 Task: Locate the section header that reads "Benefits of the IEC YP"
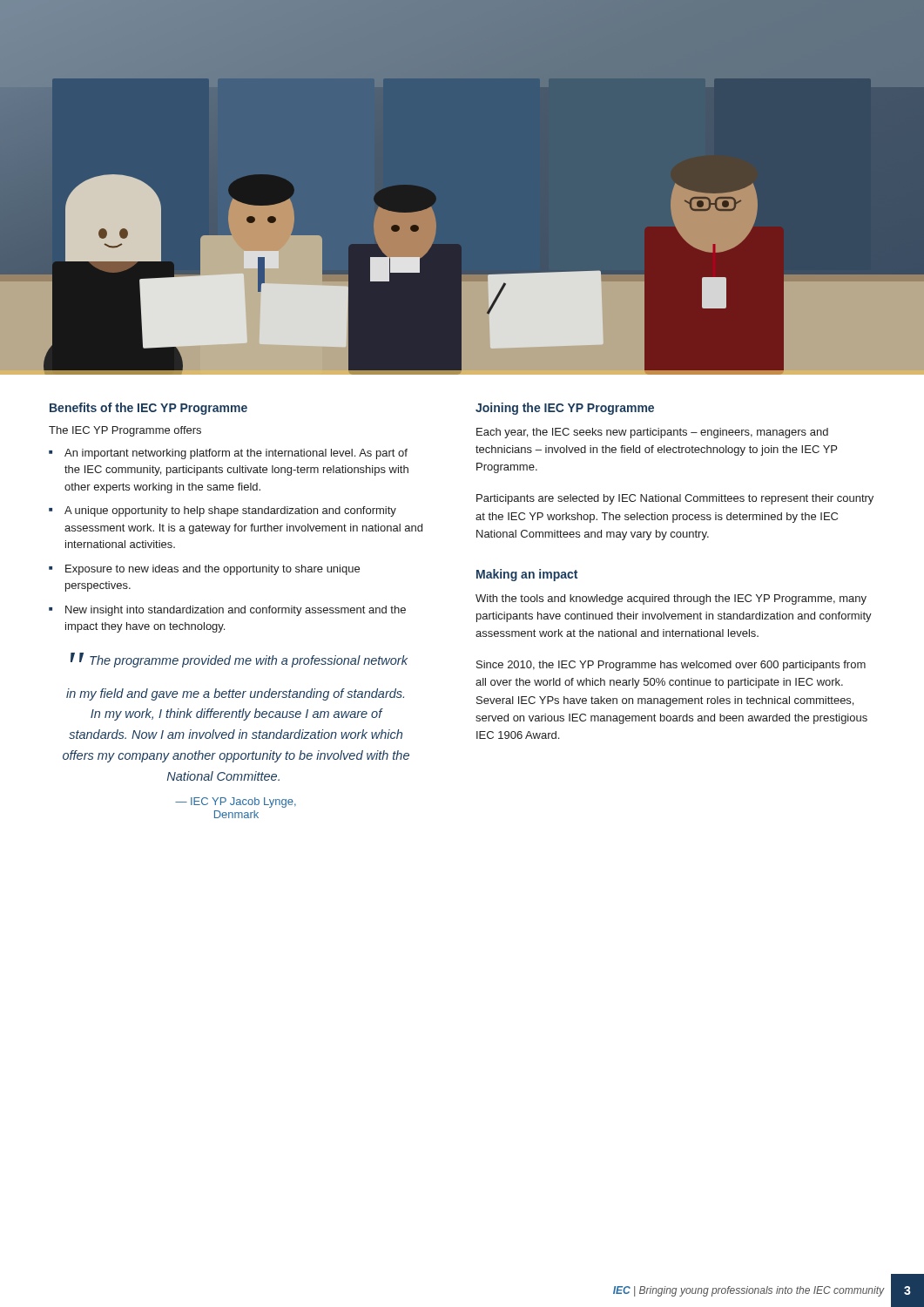coord(148,408)
